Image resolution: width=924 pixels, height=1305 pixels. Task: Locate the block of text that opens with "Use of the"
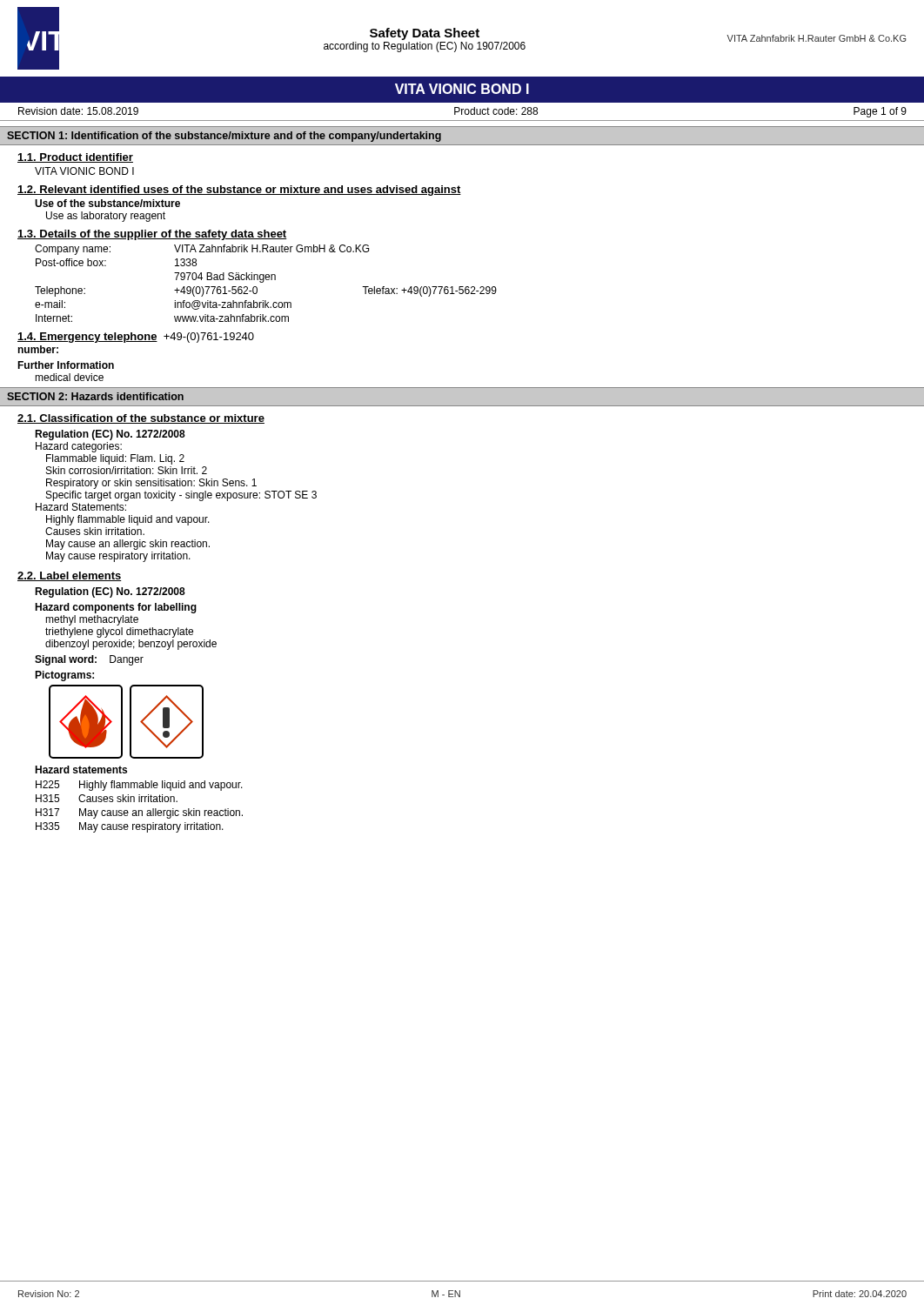click(x=108, y=204)
